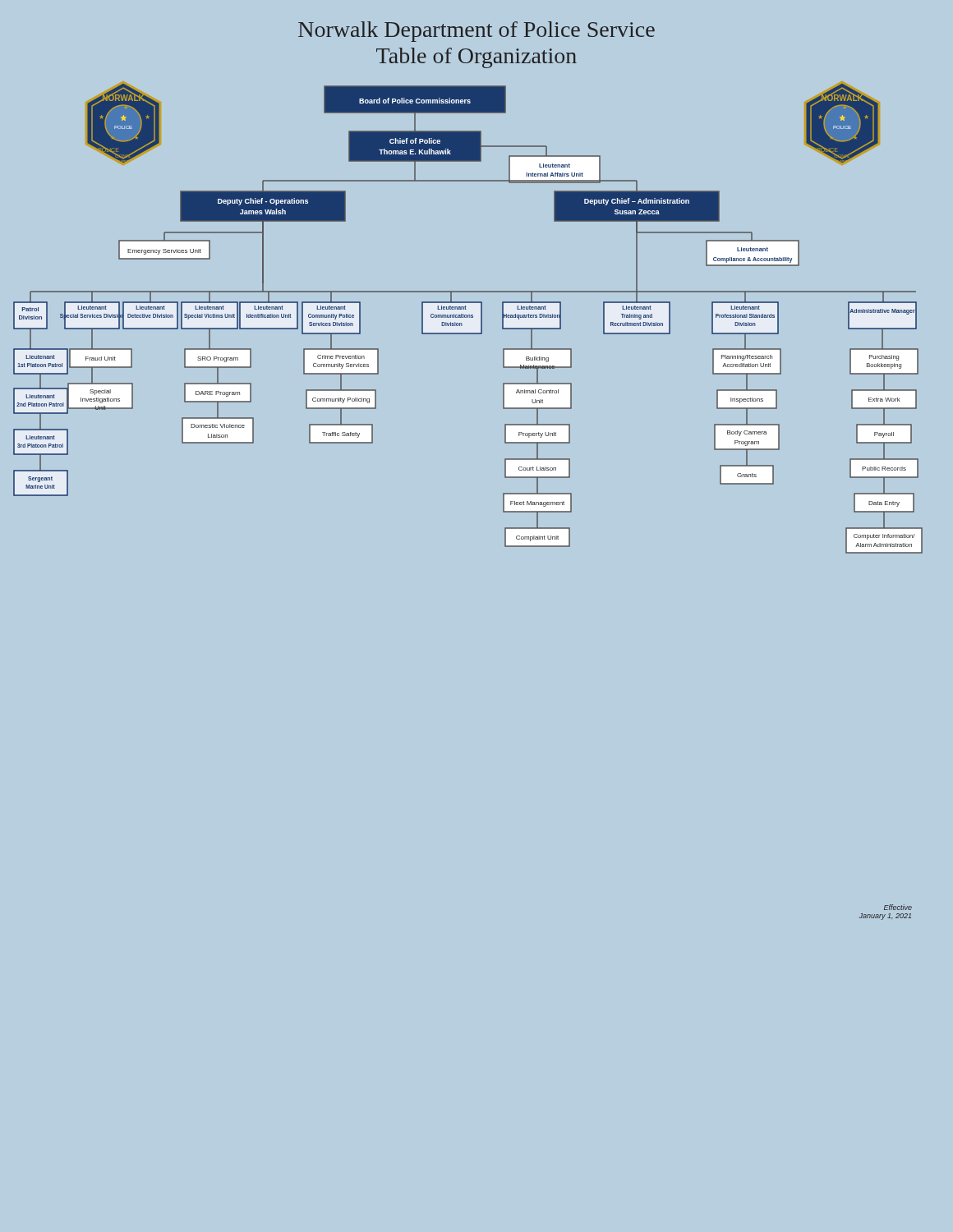This screenshot has height=1232, width=953.
Task: Click a organizational chart
Action: (x=476, y=452)
